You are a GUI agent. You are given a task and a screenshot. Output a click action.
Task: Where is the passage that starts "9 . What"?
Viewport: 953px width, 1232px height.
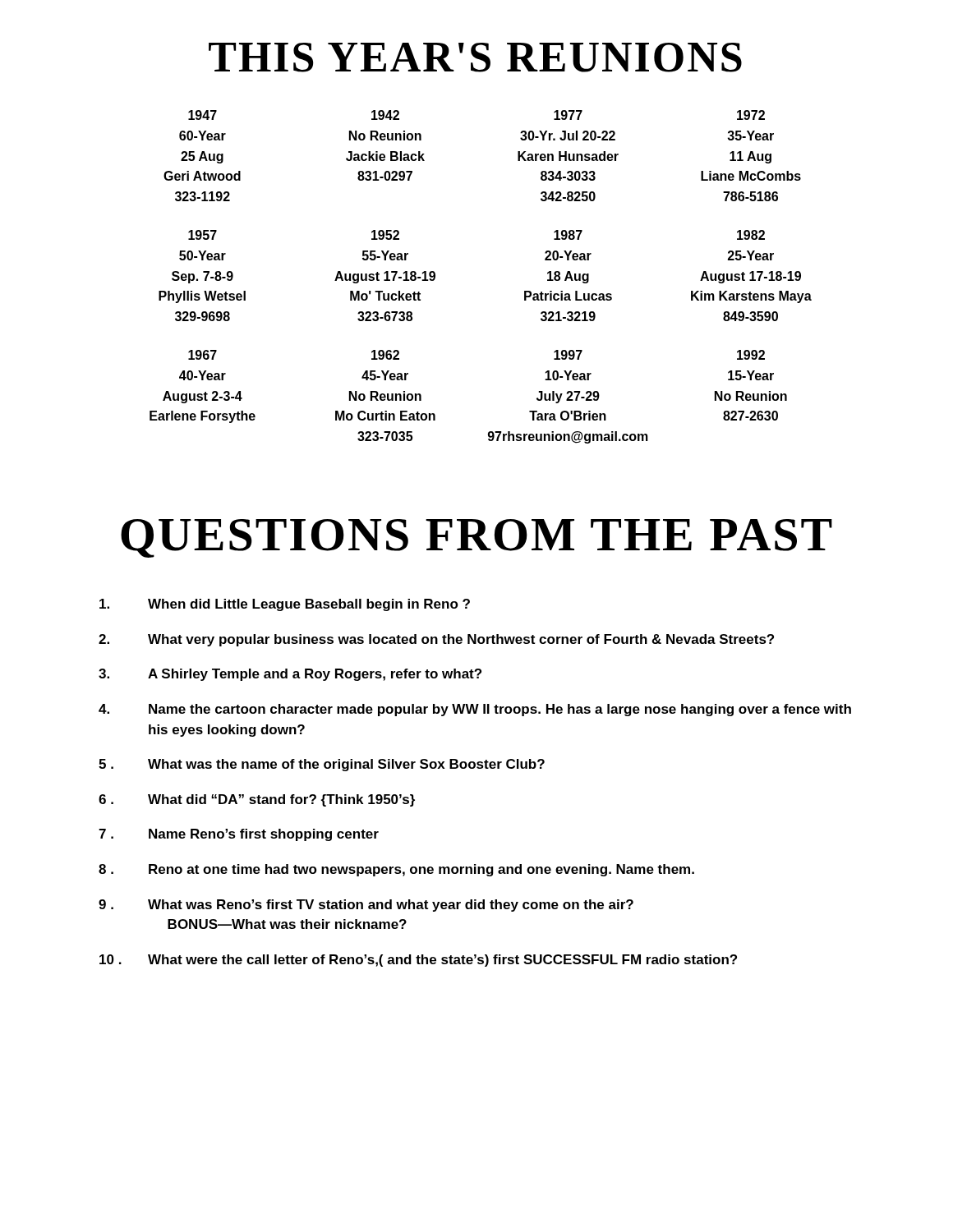pos(476,915)
